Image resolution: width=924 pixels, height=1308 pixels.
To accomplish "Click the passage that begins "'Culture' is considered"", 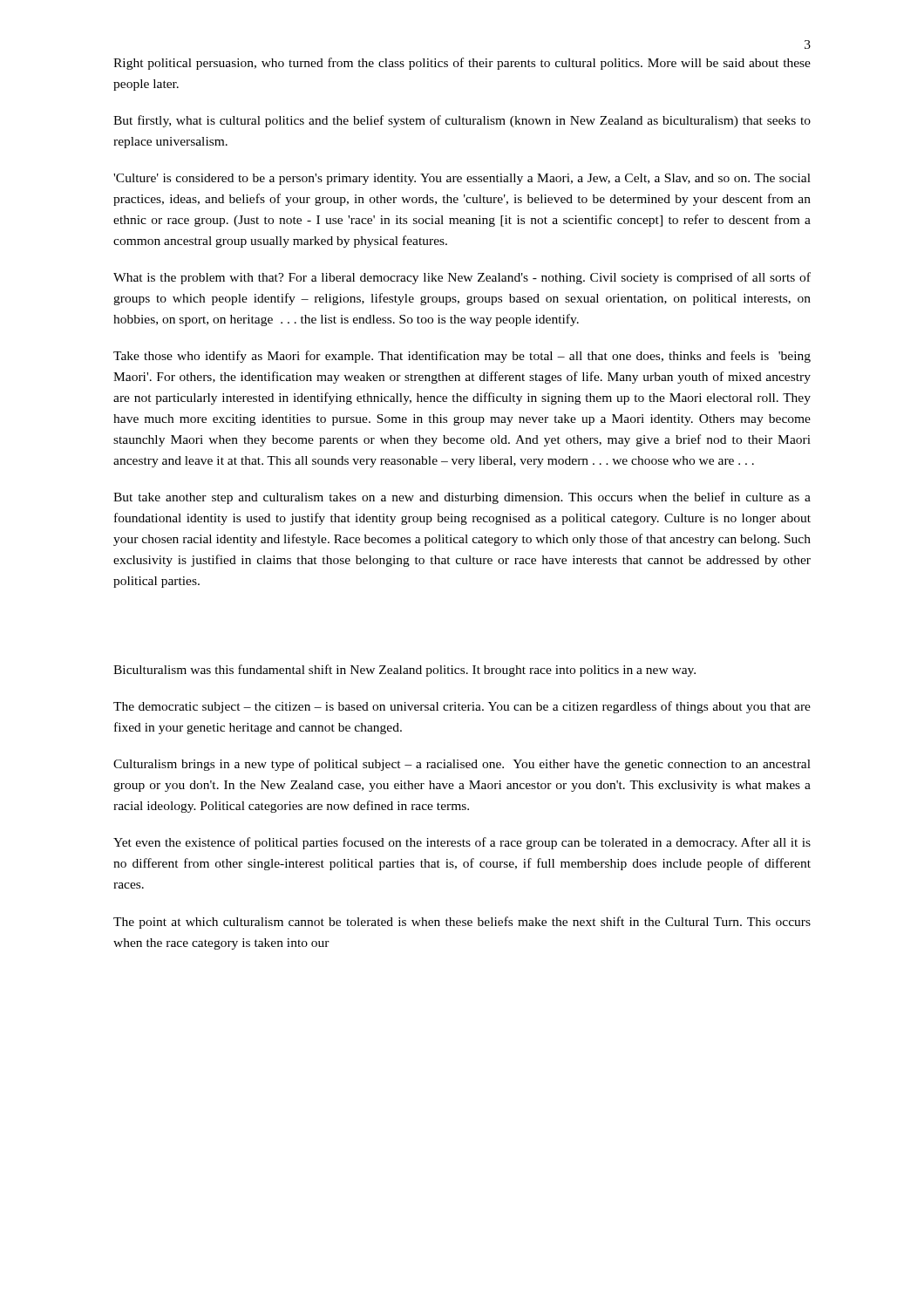I will point(462,209).
